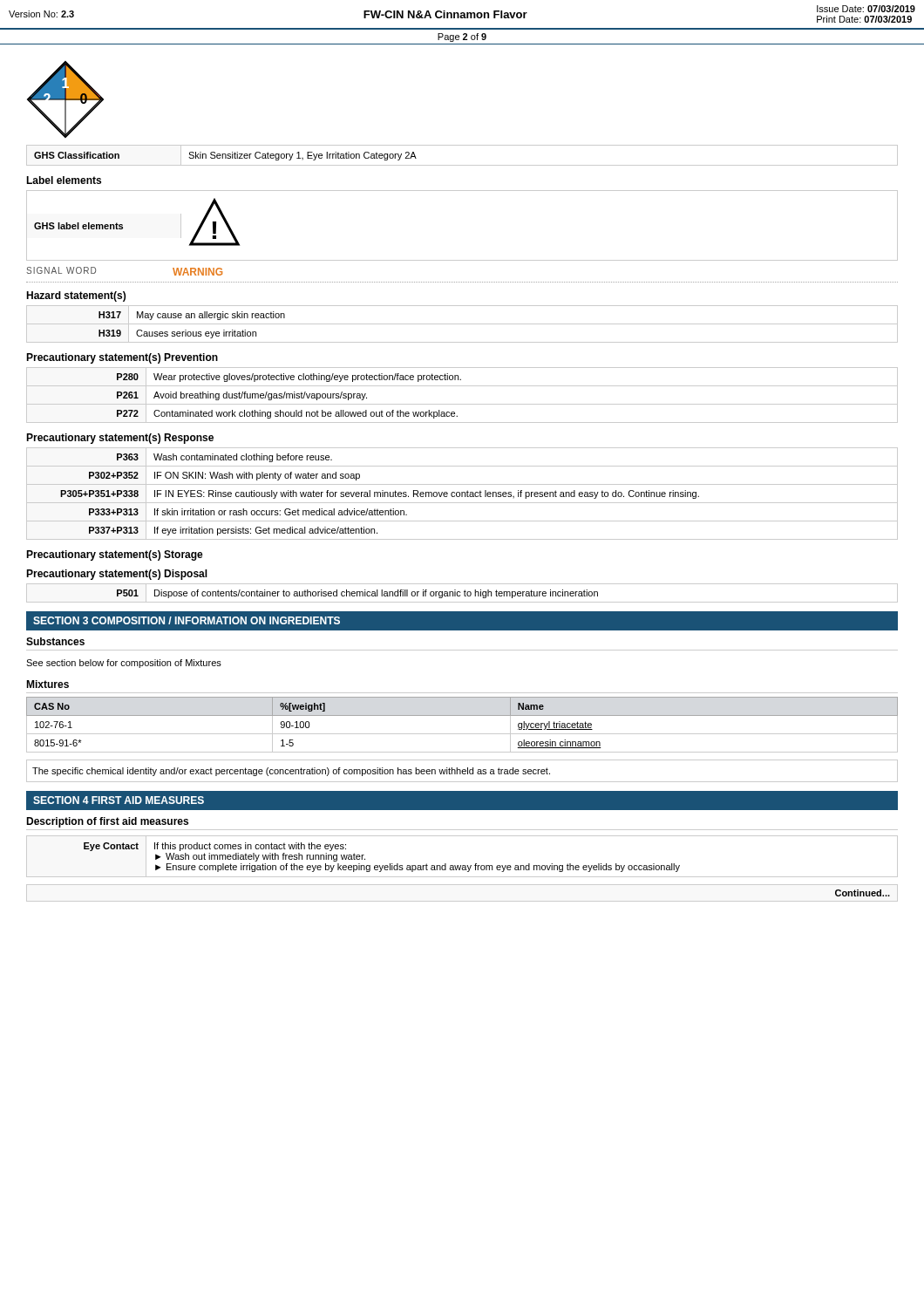Locate the table with the text "Dispose of contents/container to authorised"
This screenshot has height=1308, width=924.
coord(462,593)
